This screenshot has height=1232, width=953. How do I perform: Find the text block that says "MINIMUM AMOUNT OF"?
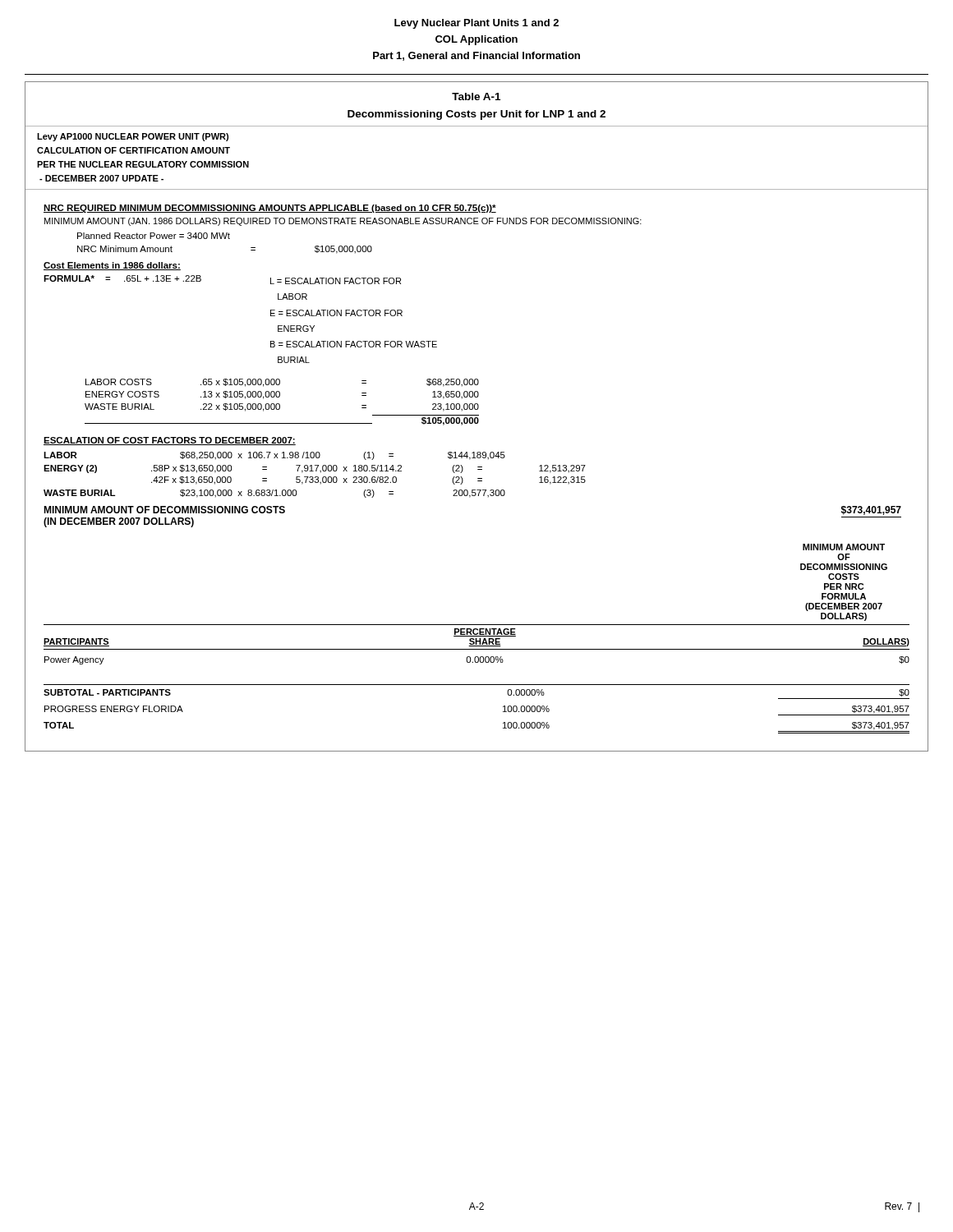163,510
